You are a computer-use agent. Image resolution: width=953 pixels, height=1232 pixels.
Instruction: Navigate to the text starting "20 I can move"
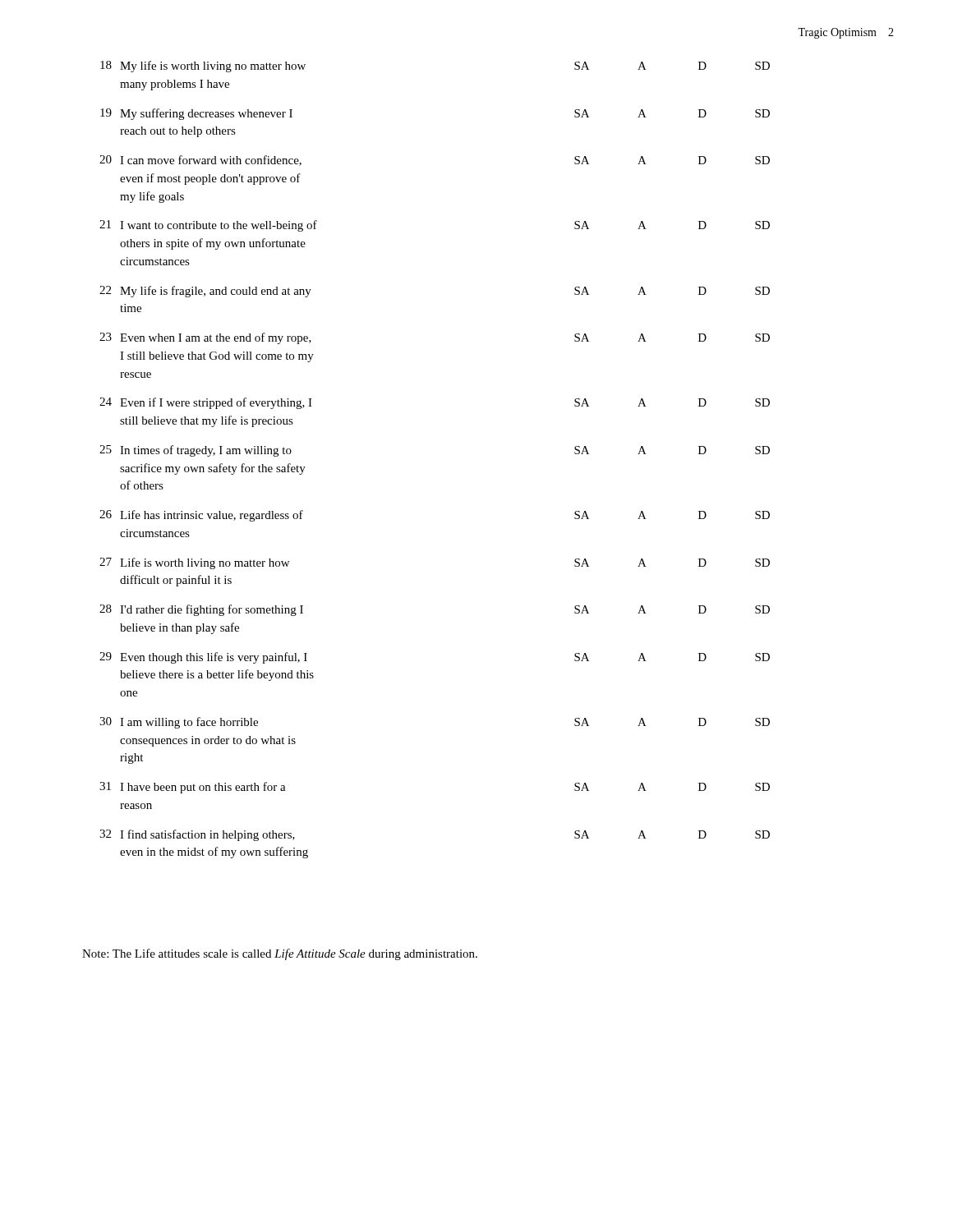click(x=194, y=161)
